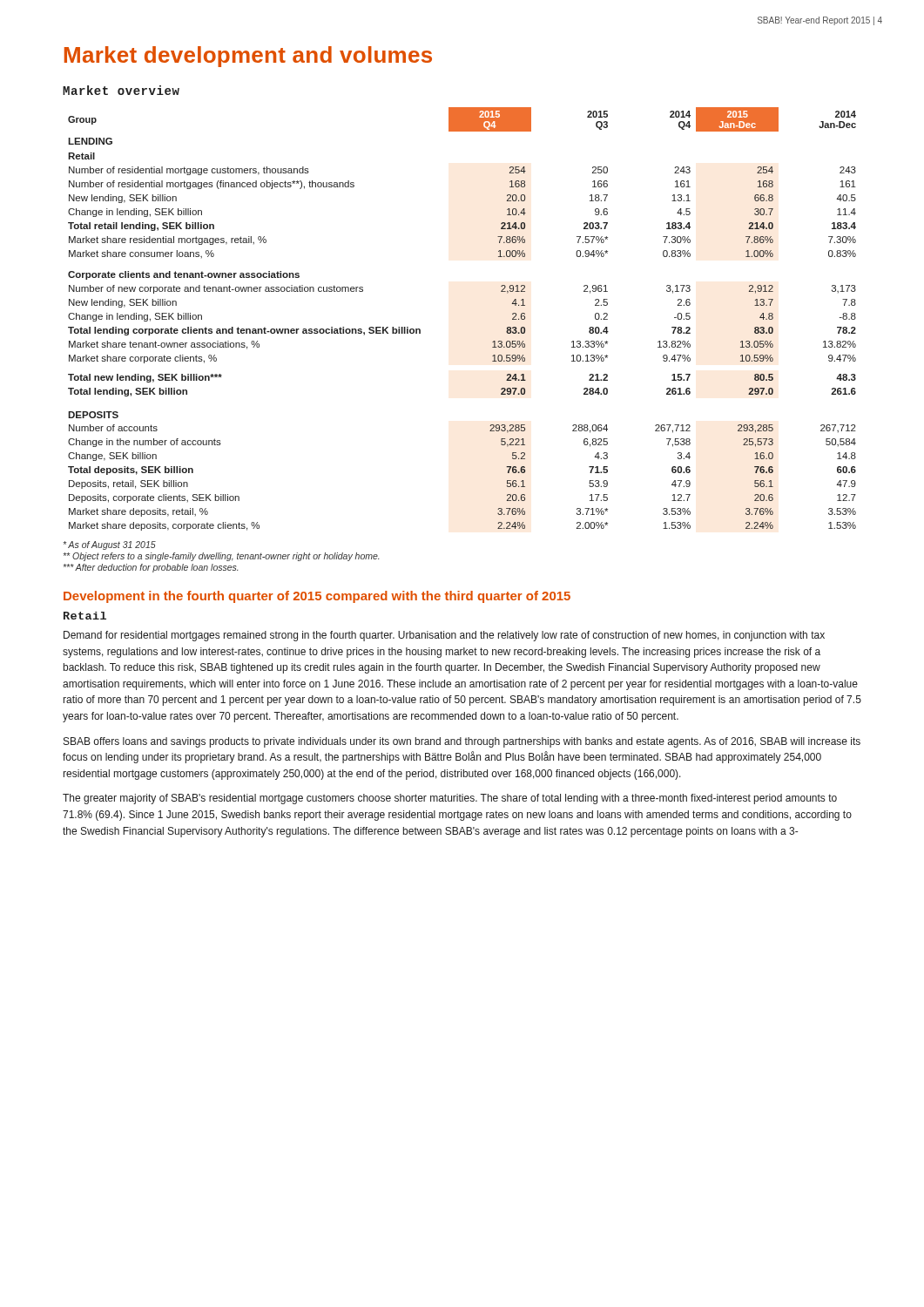Click on the text starting "SBAB offers loans and savings products to"
Image resolution: width=924 pixels, height=1307 pixels.
462,758
